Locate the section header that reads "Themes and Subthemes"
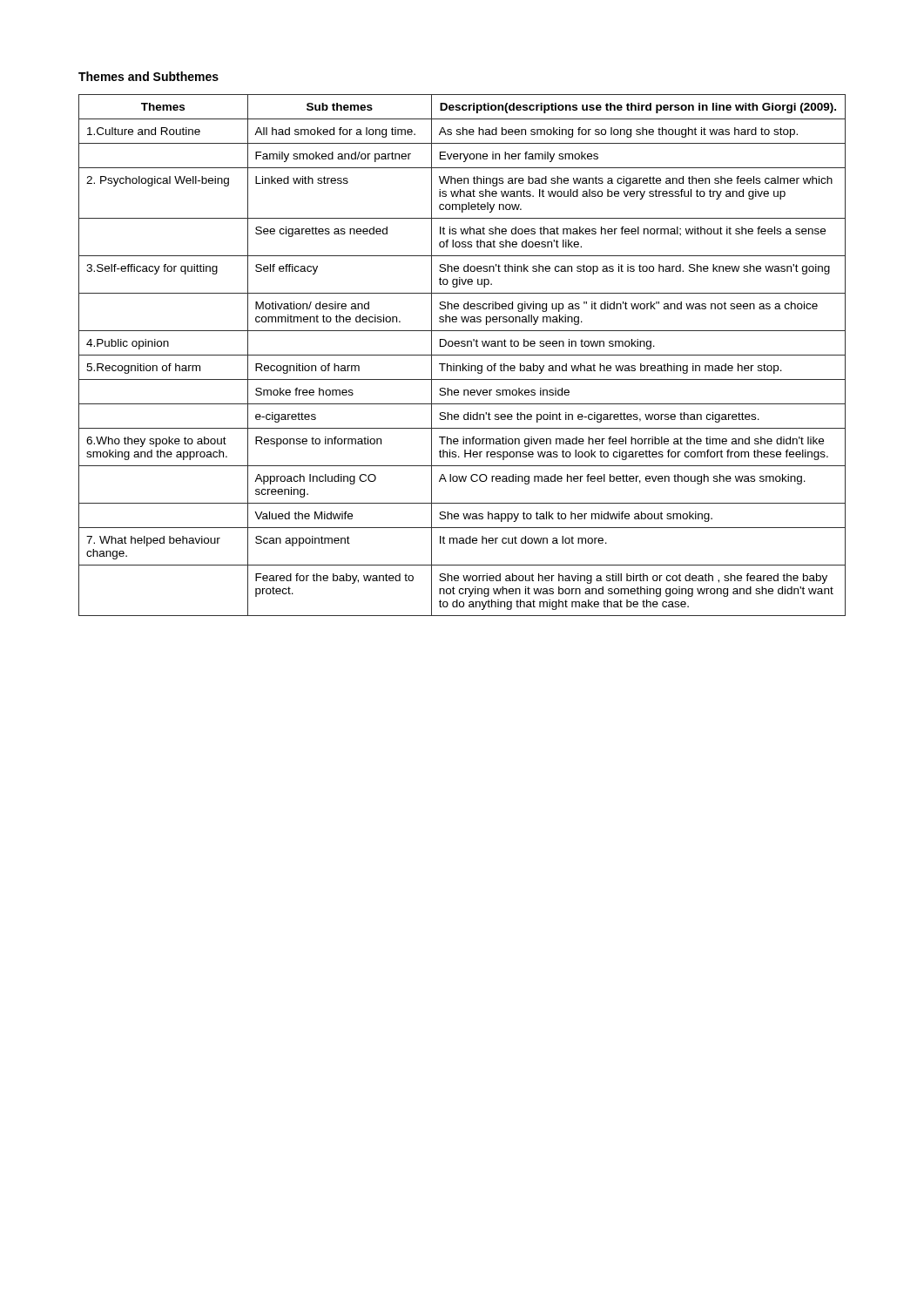924x1307 pixels. [148, 77]
